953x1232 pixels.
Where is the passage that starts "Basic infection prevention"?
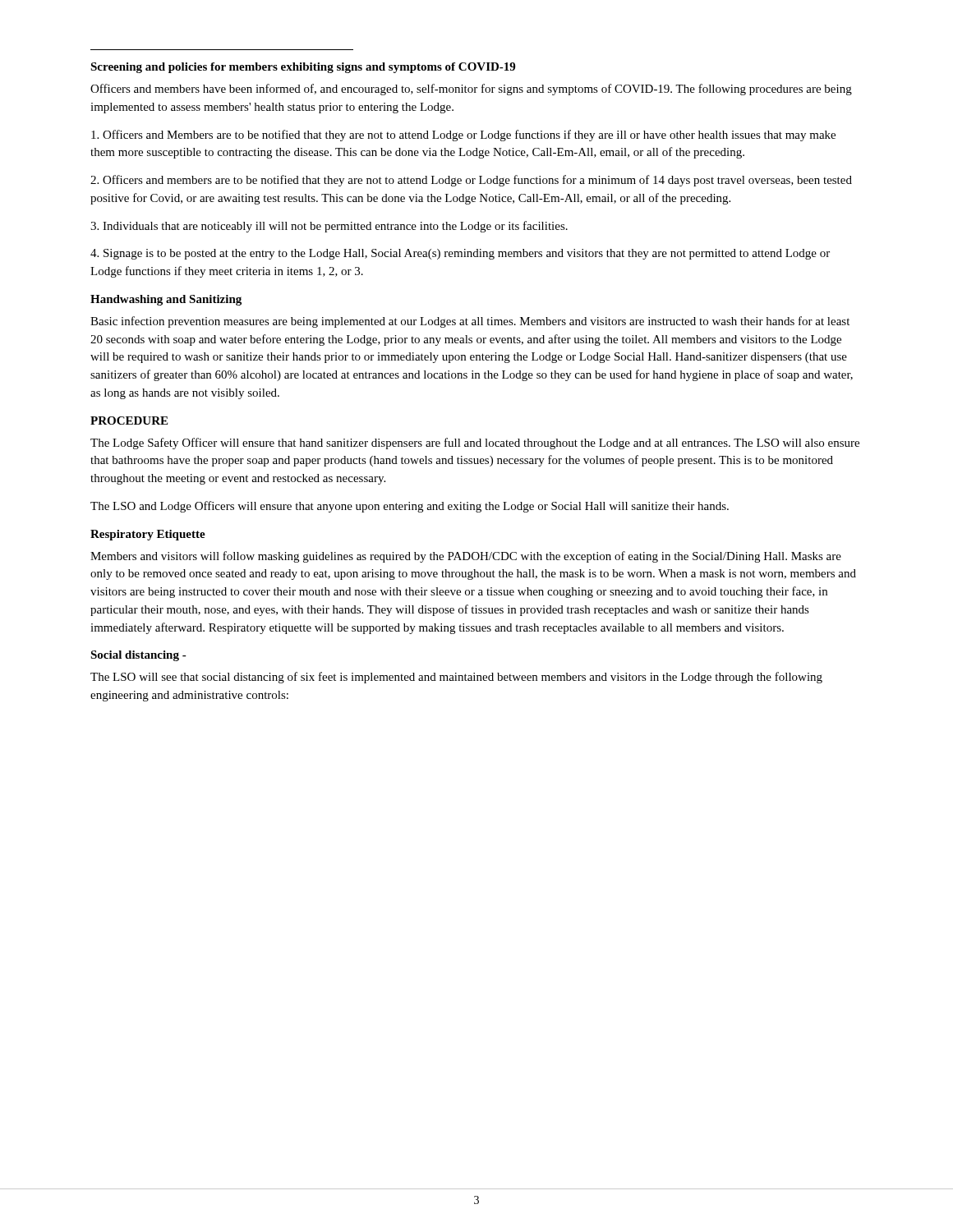(x=472, y=357)
